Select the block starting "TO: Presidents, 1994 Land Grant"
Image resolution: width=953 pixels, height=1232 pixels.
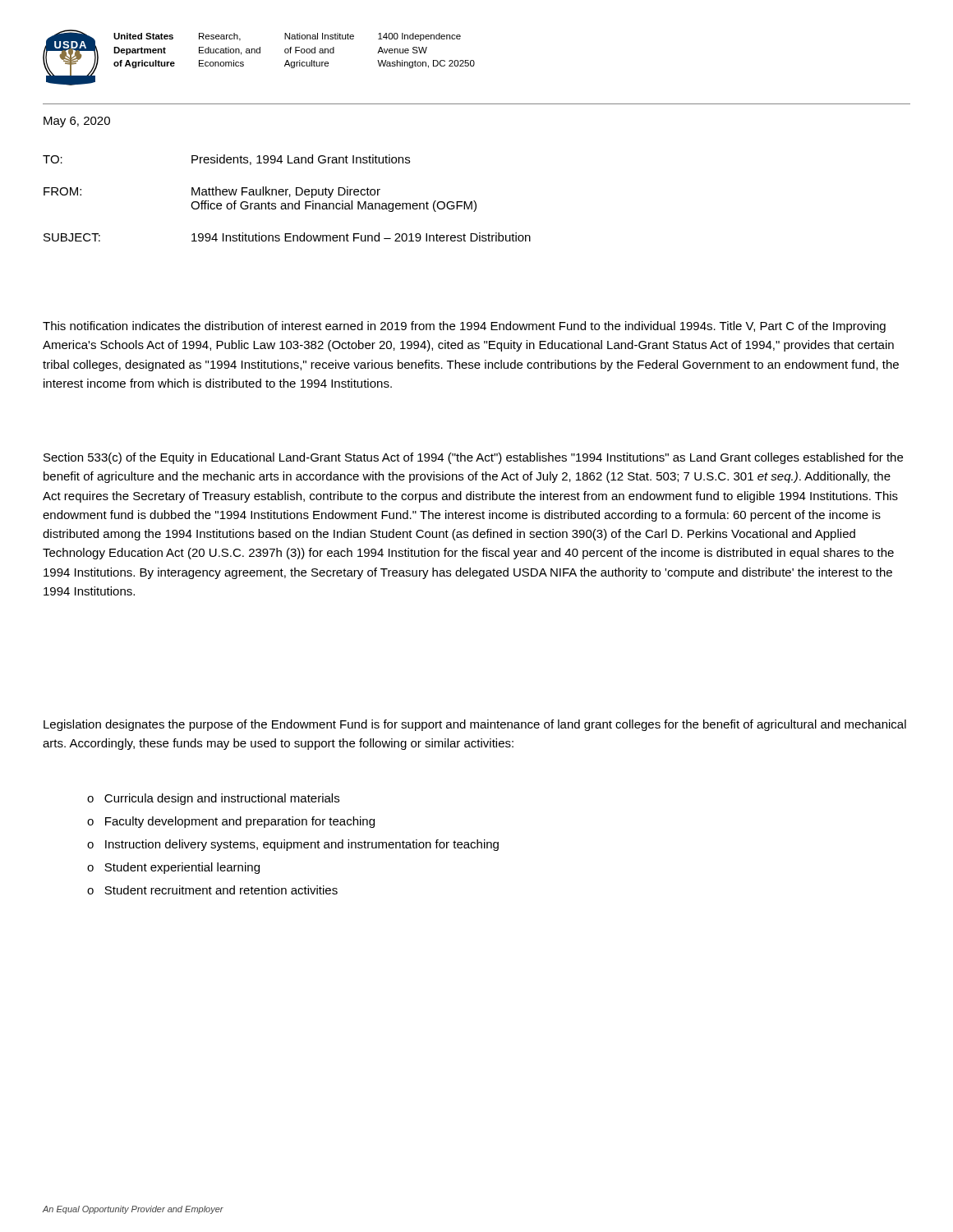coord(476,198)
